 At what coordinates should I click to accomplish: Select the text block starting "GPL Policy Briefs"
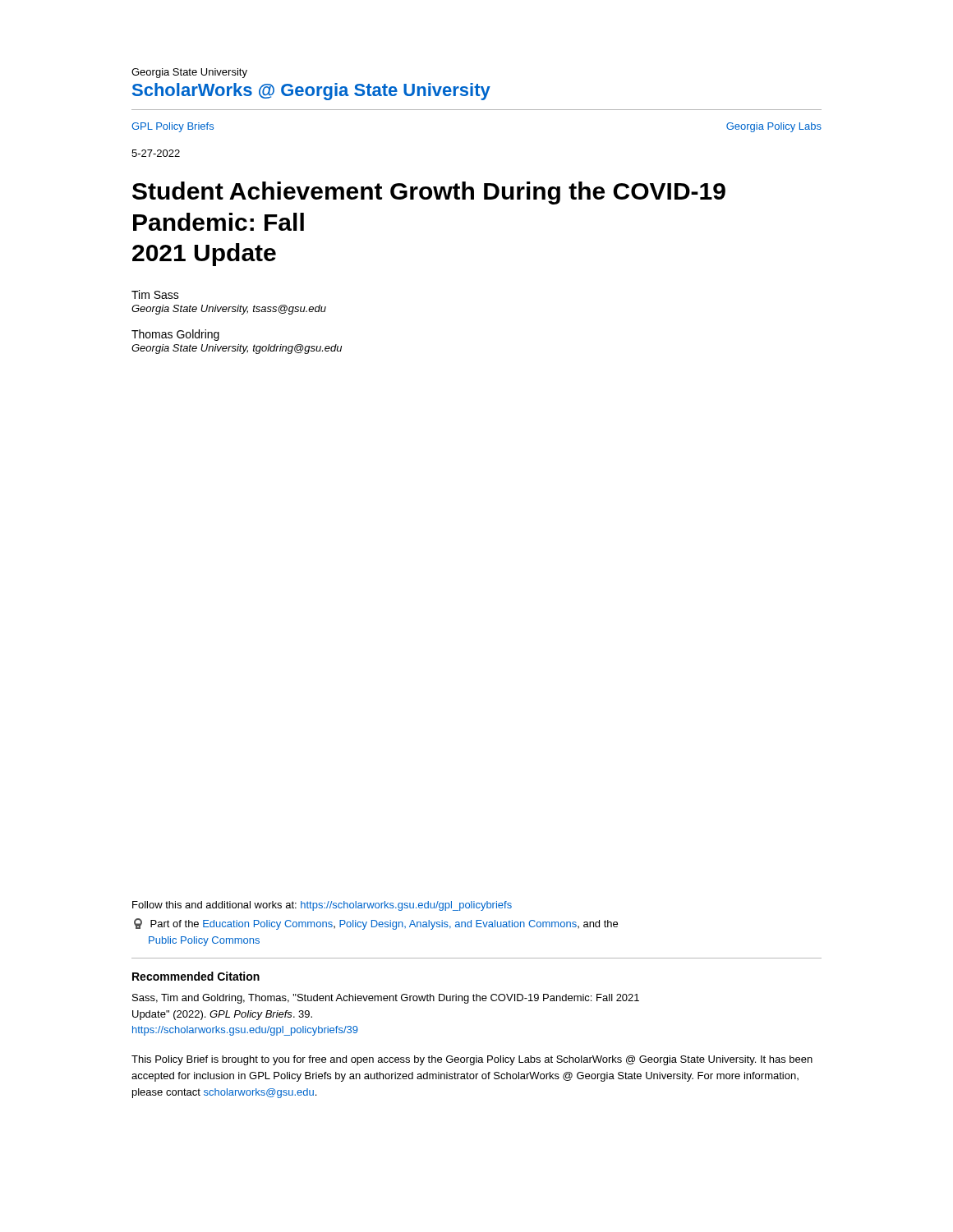point(173,126)
